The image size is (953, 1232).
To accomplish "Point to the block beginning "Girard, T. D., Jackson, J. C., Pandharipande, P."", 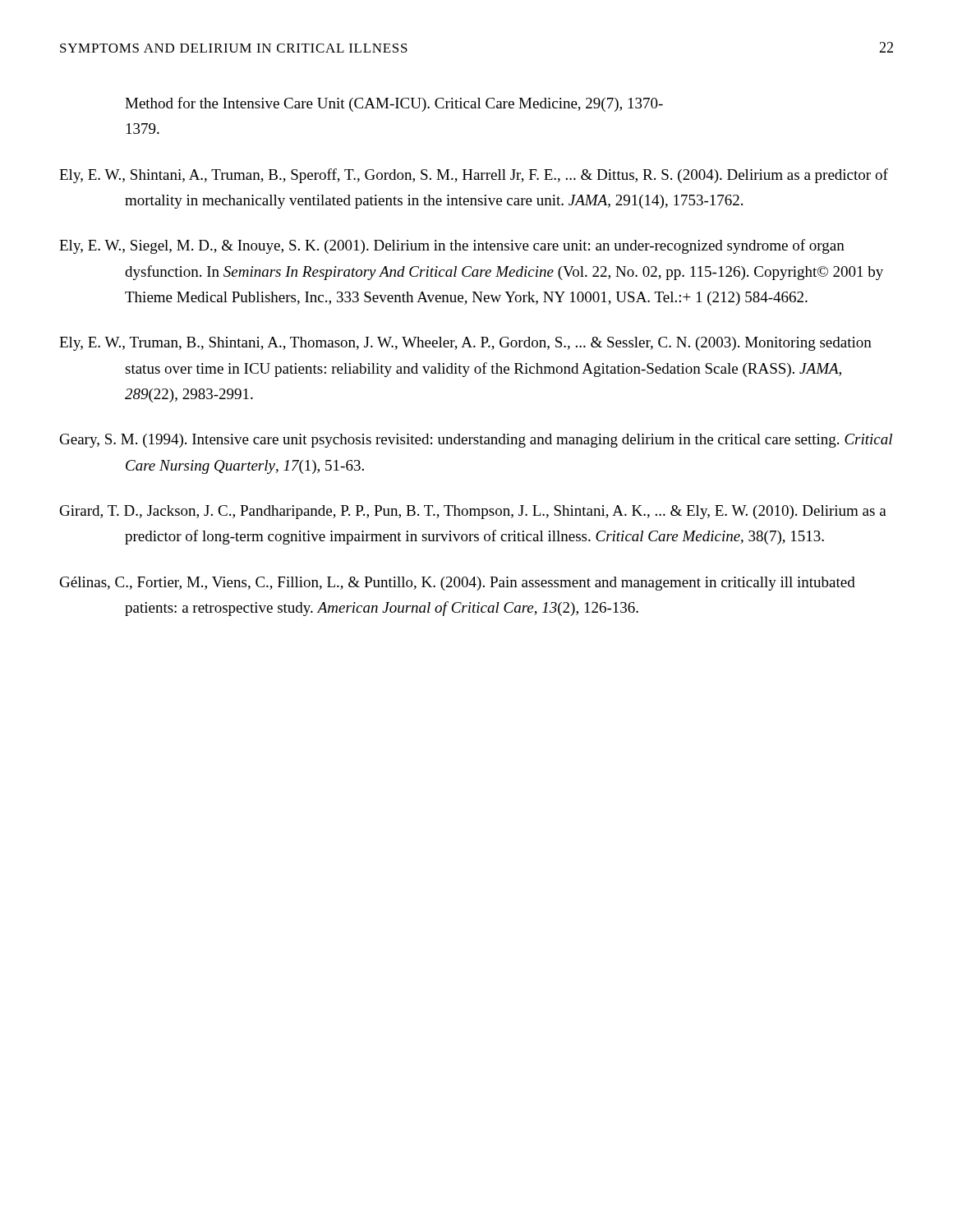I will click(473, 523).
